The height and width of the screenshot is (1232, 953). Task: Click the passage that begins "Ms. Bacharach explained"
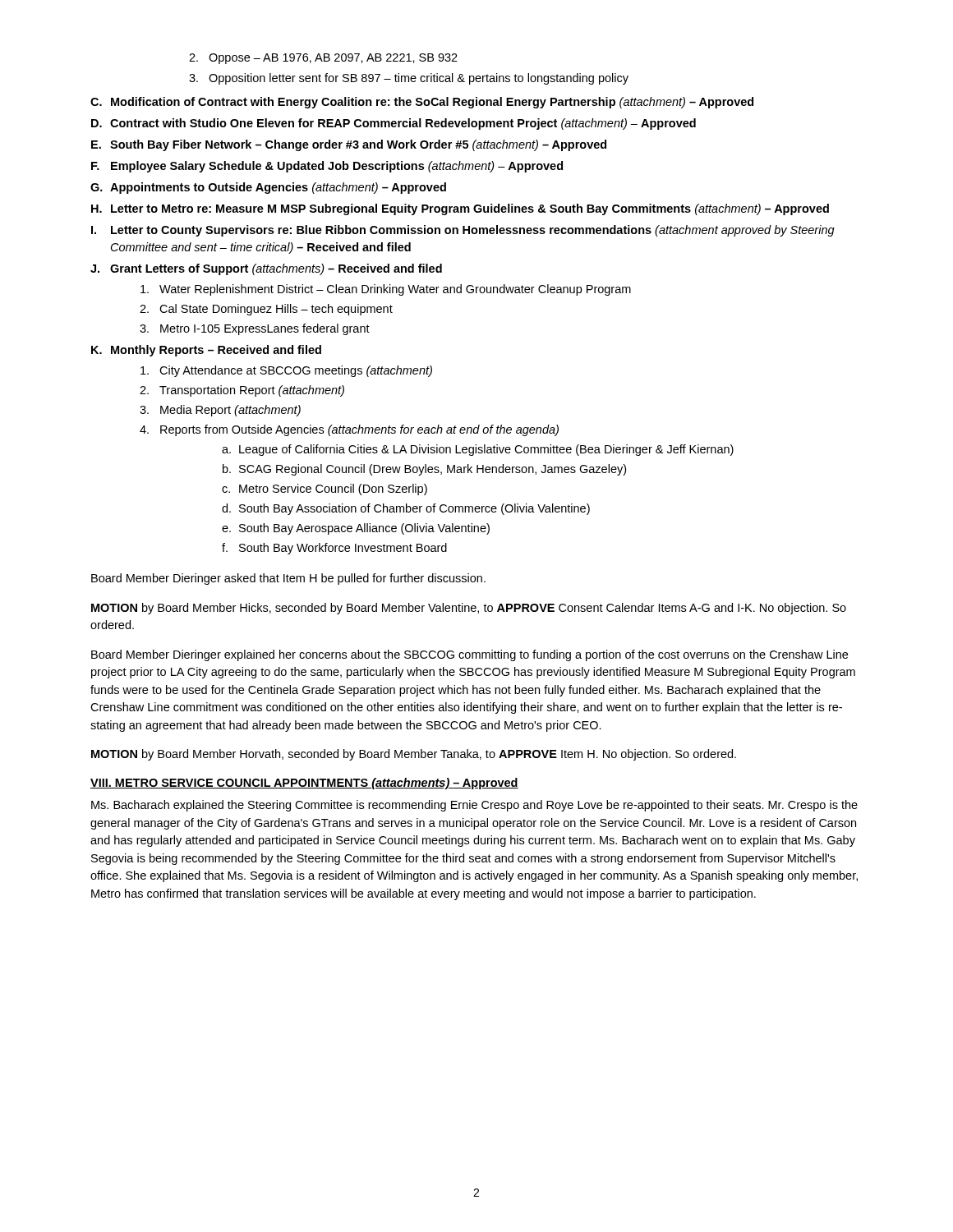475,849
